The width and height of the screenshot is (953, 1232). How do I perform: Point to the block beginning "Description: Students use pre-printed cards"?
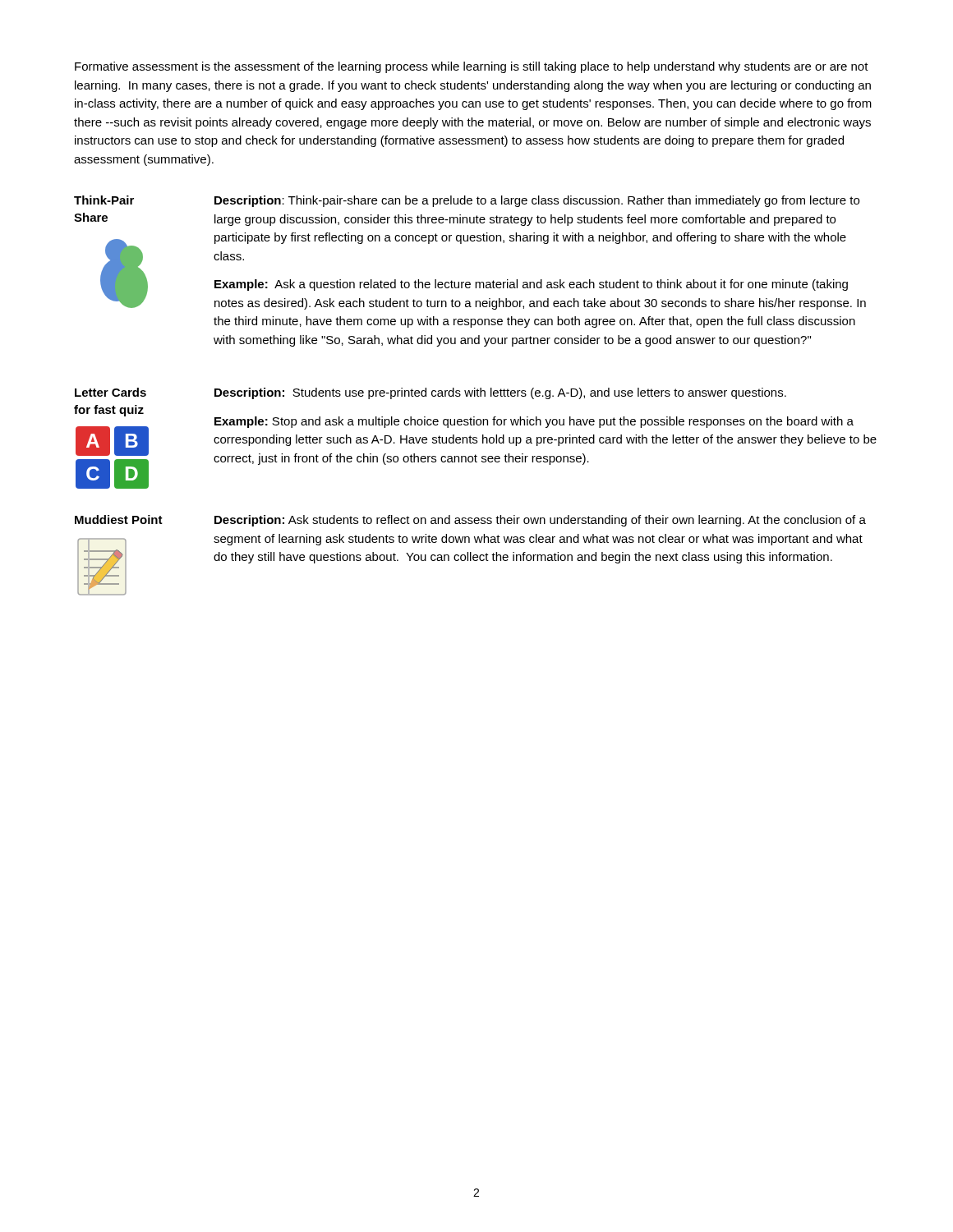coord(546,425)
